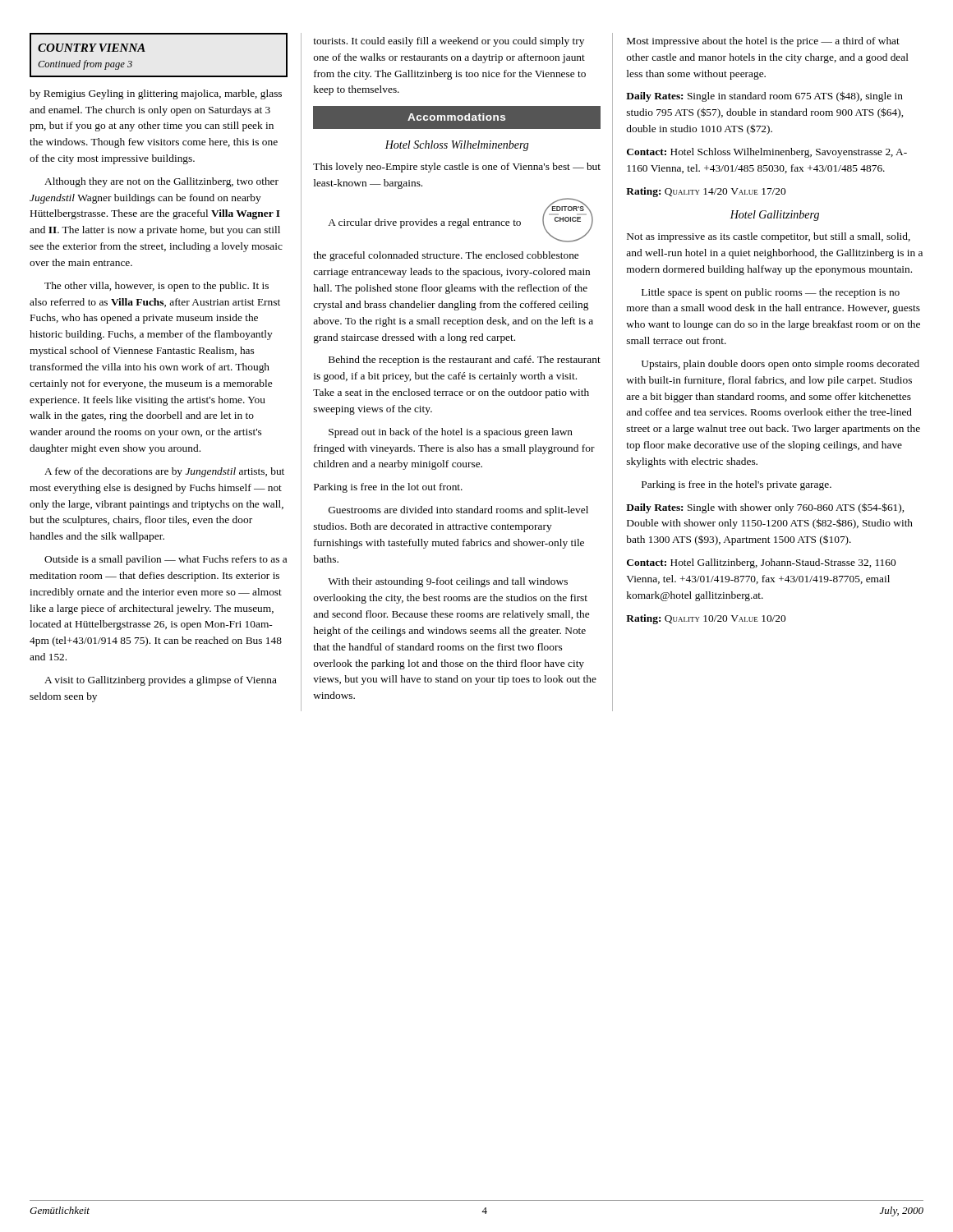The image size is (953, 1232).
Task: Point to the block beginning "Most impressive about the hotel is the price"
Action: (x=775, y=116)
